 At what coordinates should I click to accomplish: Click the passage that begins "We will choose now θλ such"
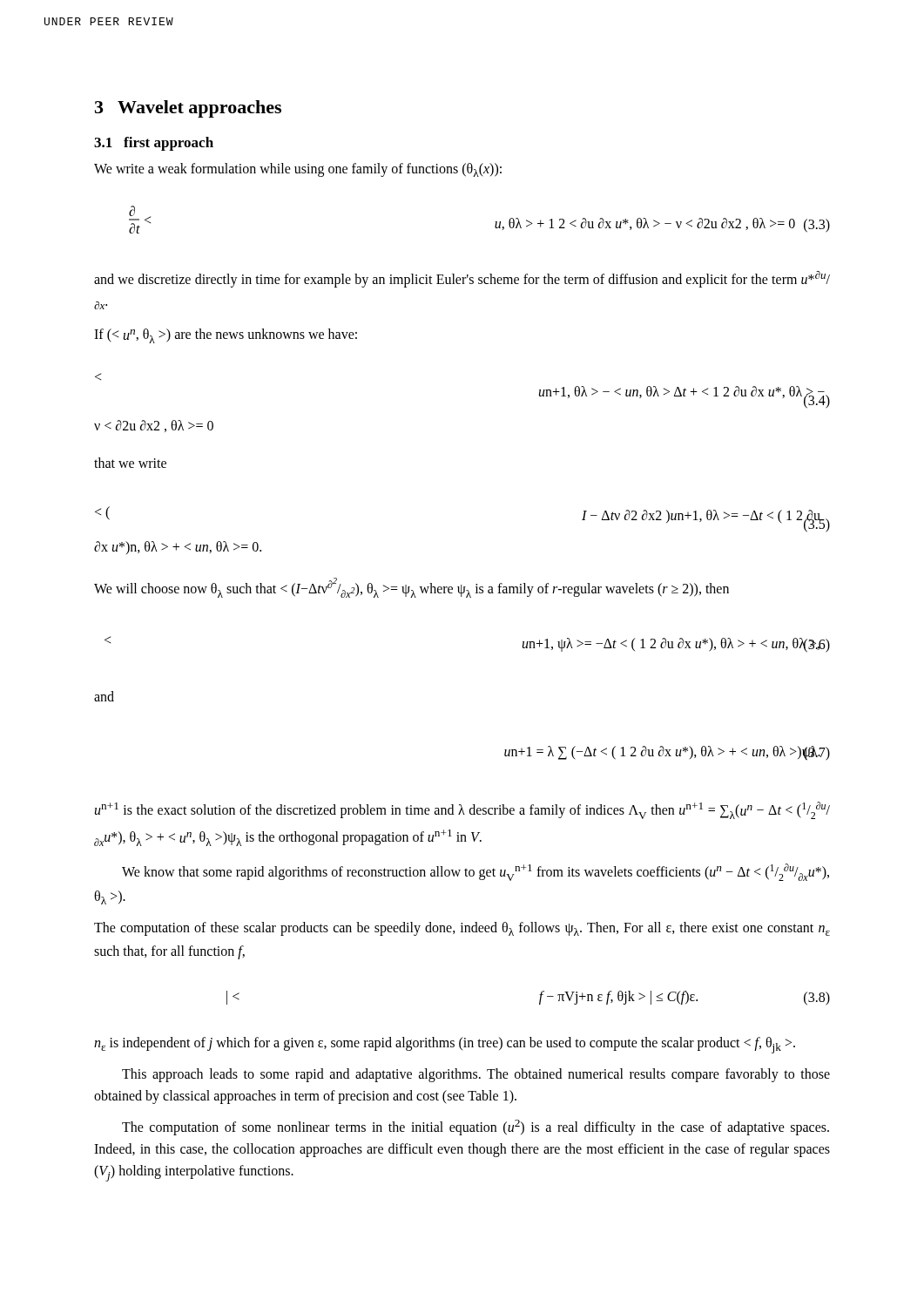(462, 589)
